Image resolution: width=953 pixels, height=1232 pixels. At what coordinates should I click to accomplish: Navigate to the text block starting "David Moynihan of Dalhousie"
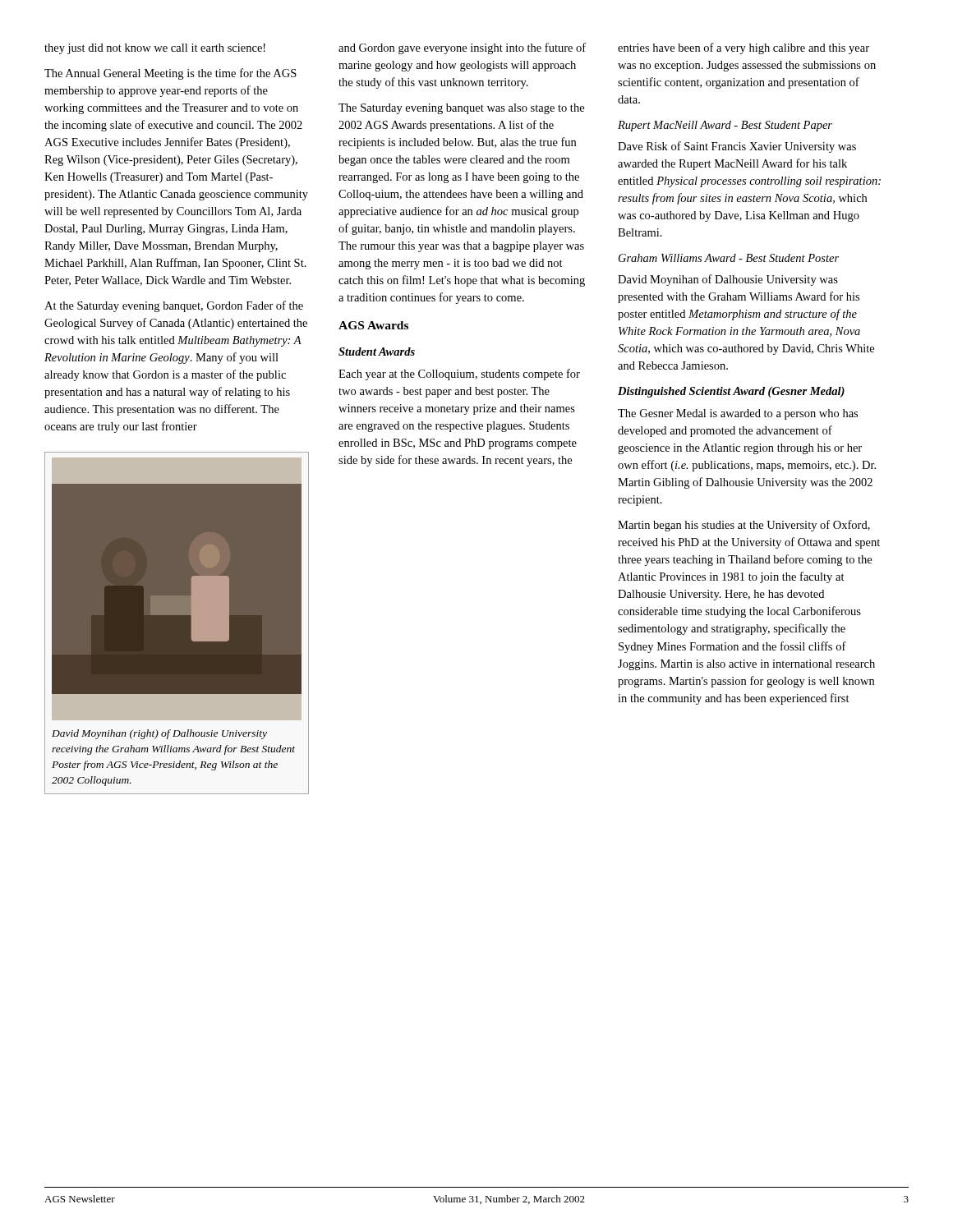[750, 323]
